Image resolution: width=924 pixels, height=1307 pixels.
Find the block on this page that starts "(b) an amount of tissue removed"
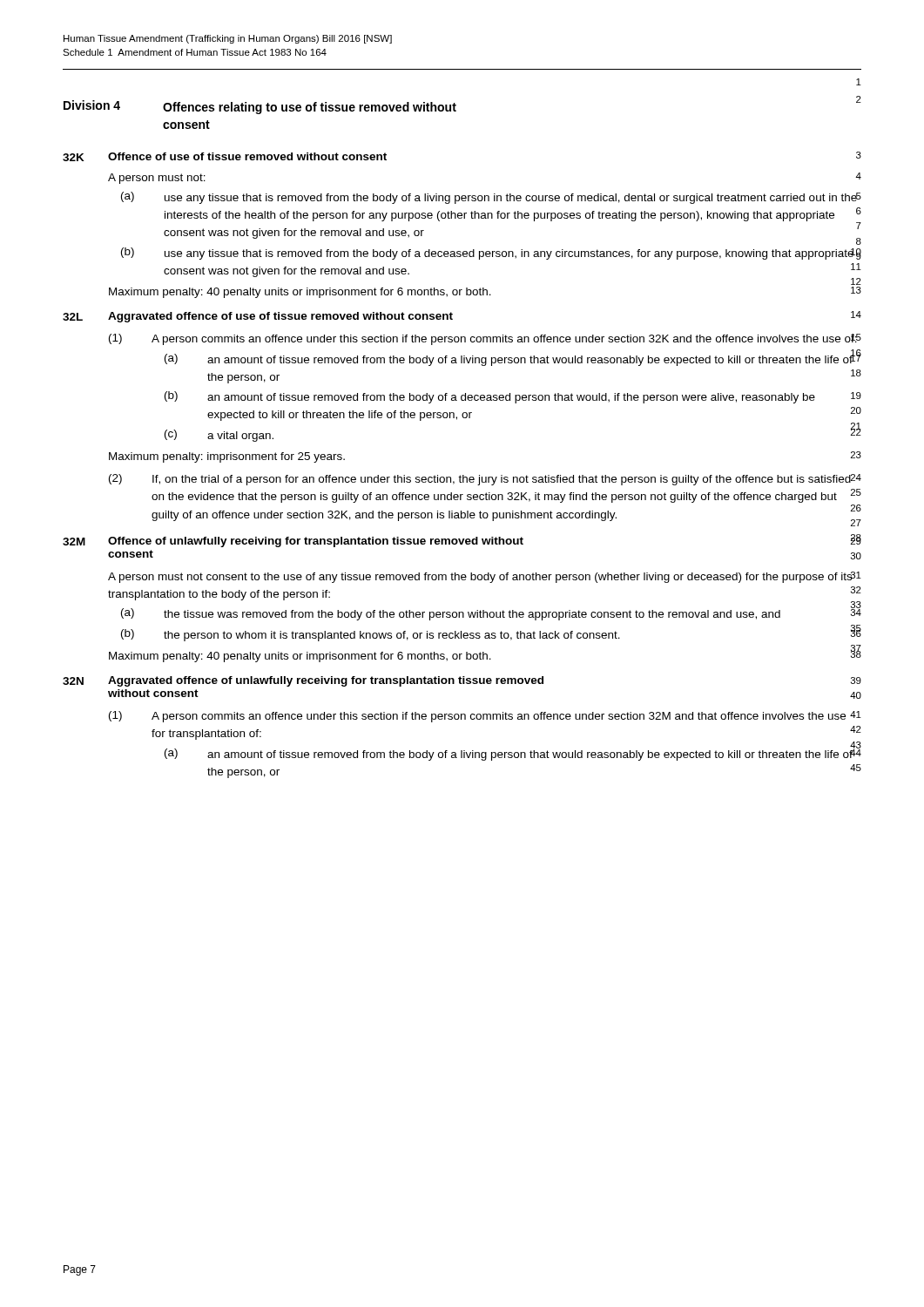click(506, 406)
